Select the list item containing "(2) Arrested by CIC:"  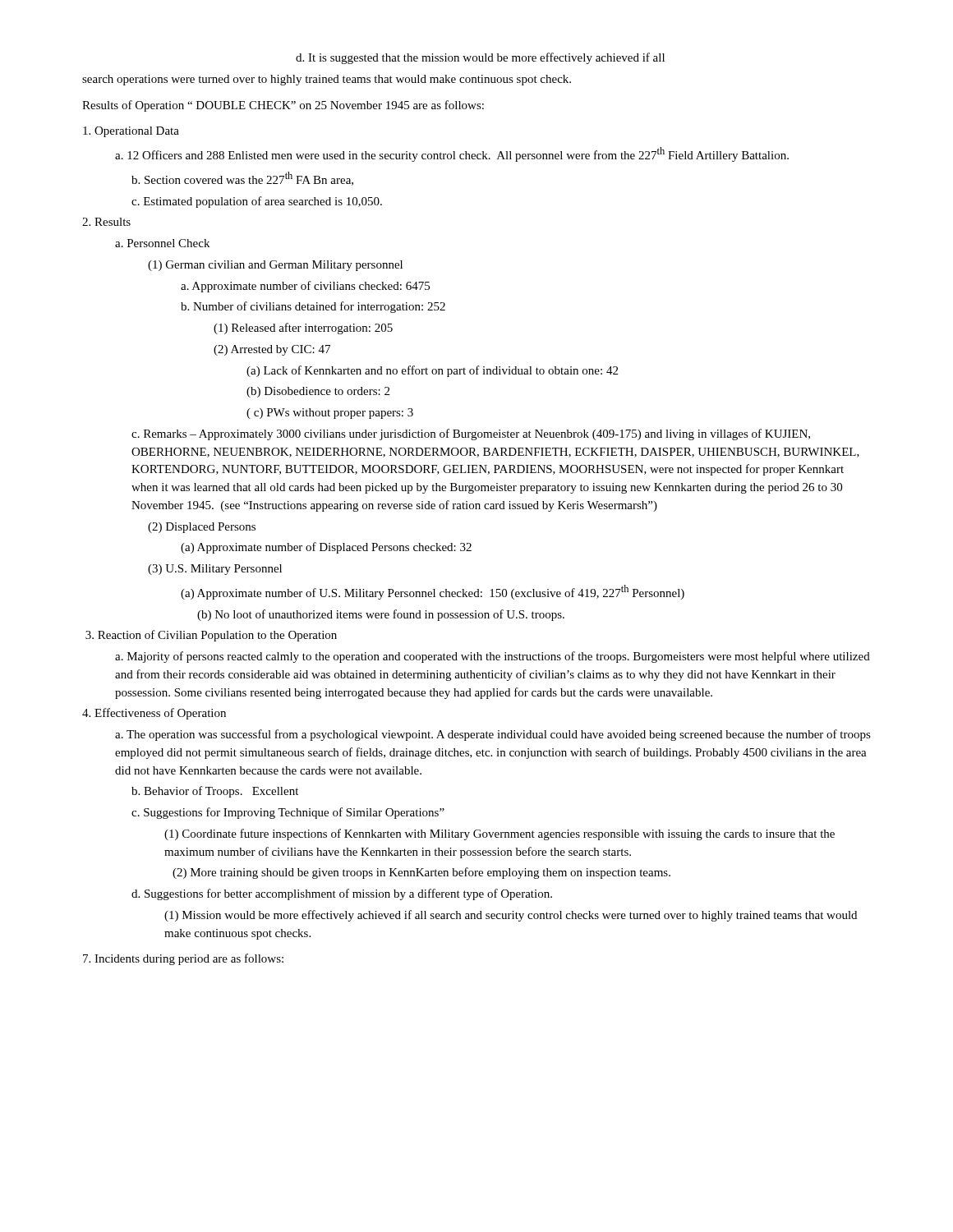[272, 350]
